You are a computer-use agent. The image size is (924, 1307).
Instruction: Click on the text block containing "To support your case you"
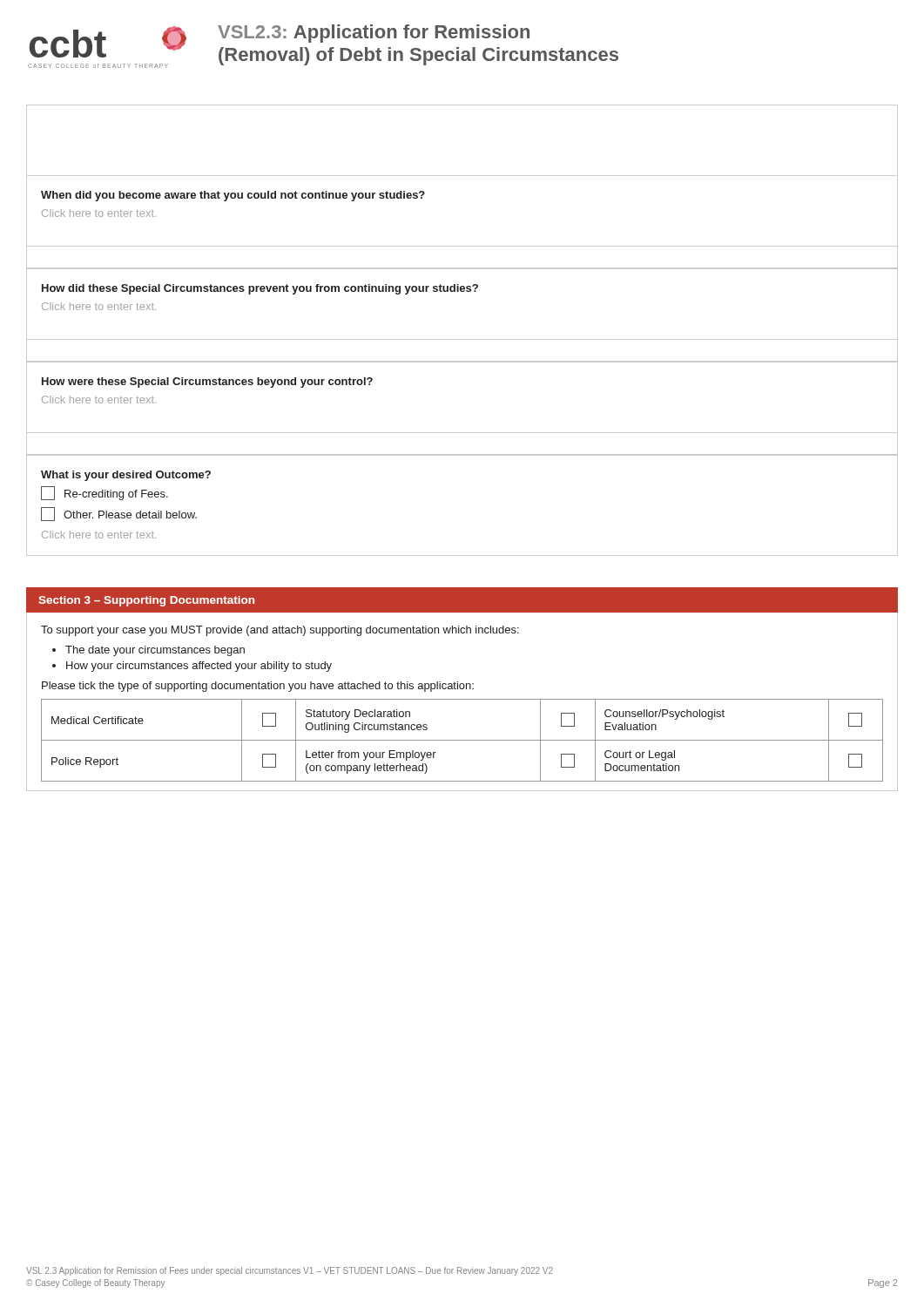tap(462, 702)
